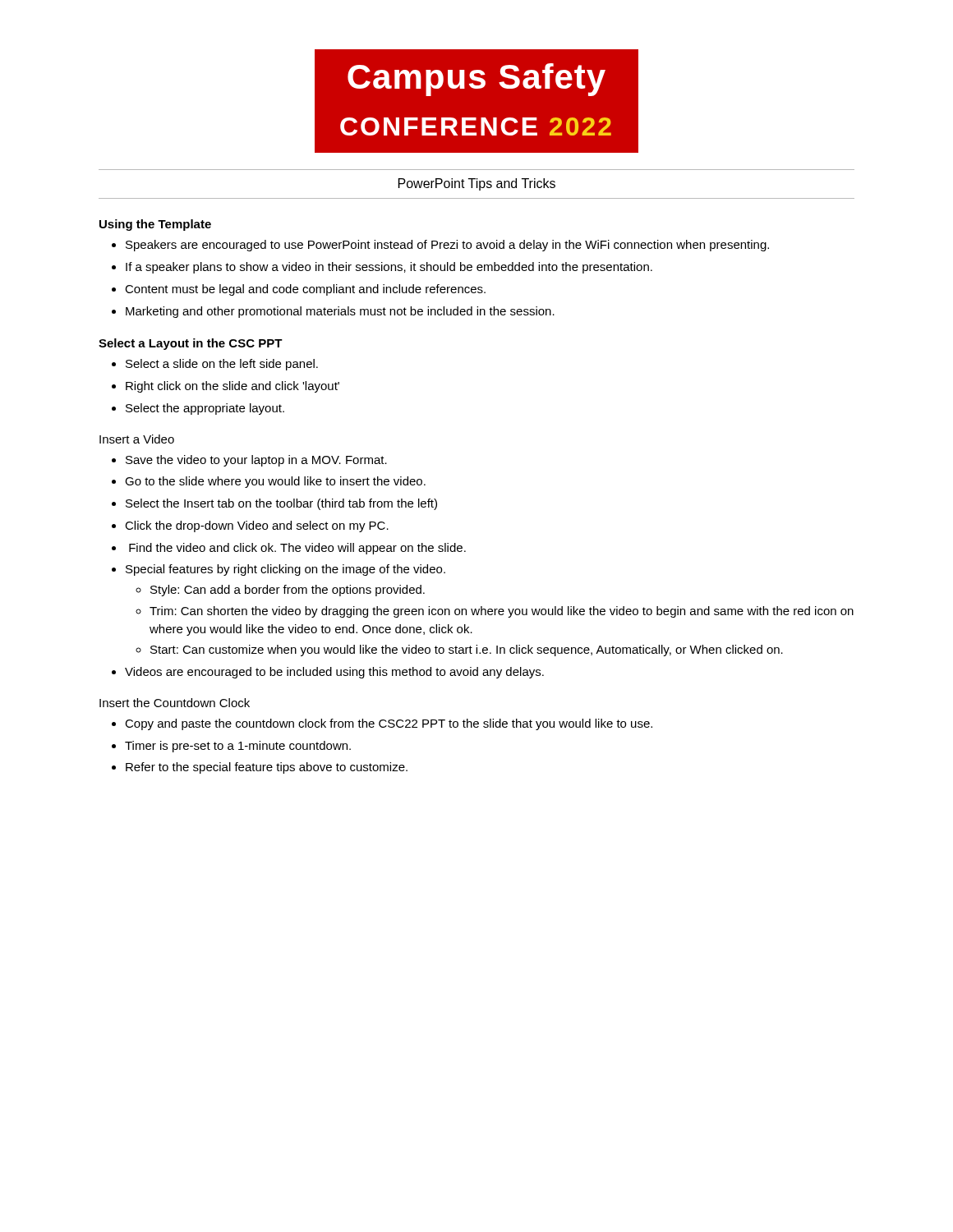Find the list item containing "Copy and paste the"
The height and width of the screenshot is (1232, 953).
pyautogui.click(x=389, y=723)
